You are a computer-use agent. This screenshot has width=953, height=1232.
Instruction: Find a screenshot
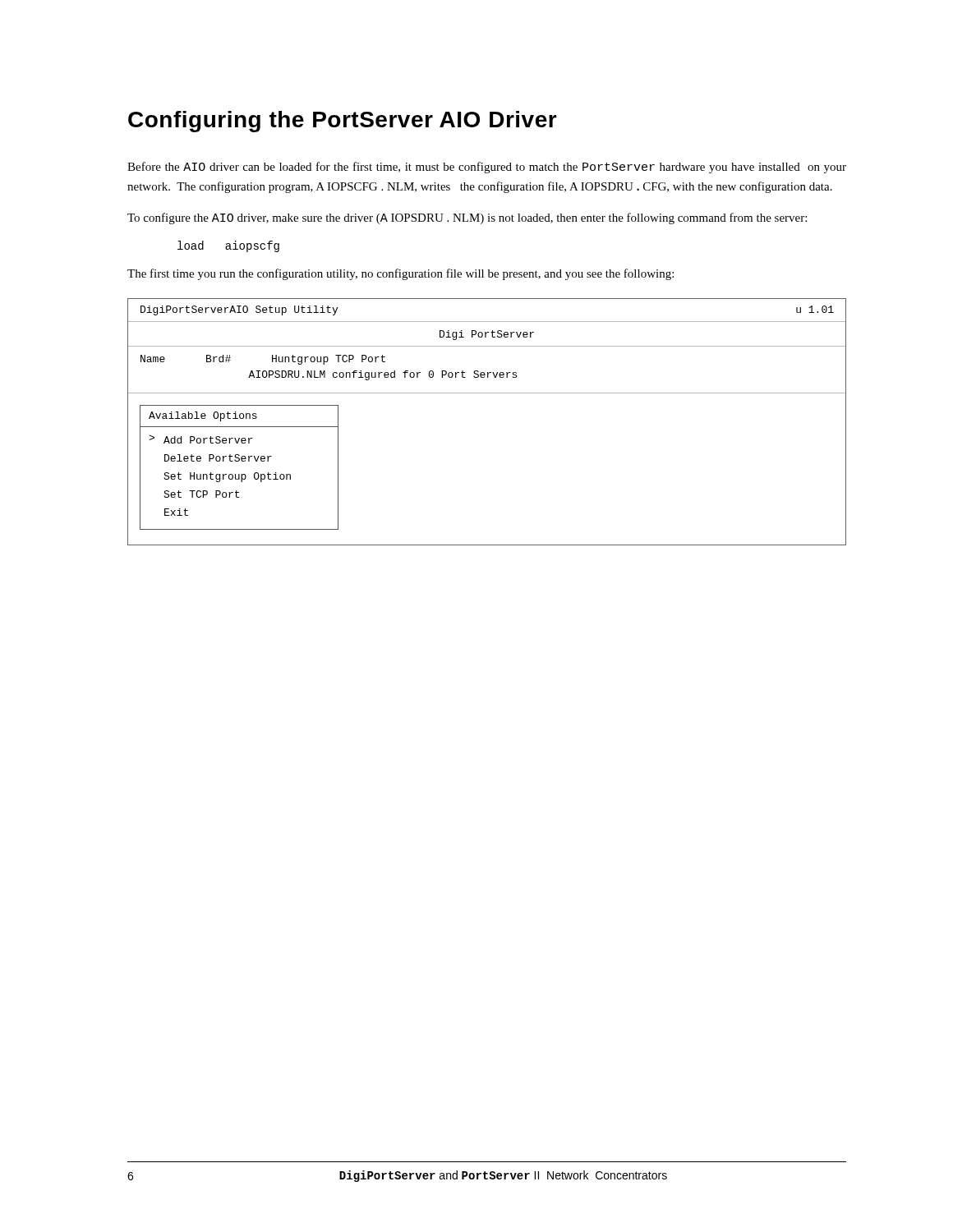point(487,422)
